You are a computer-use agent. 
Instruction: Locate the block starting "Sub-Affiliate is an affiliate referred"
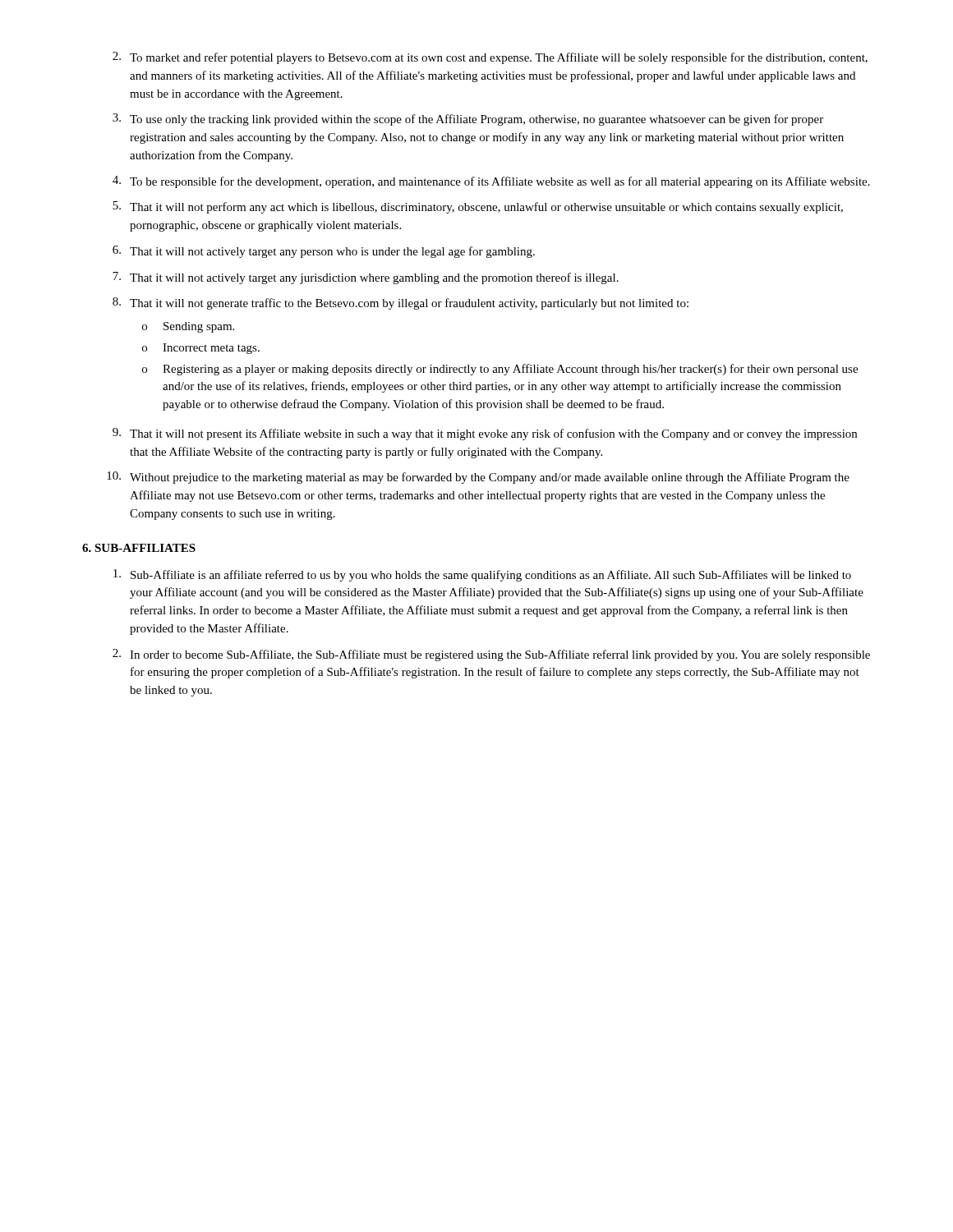476,602
